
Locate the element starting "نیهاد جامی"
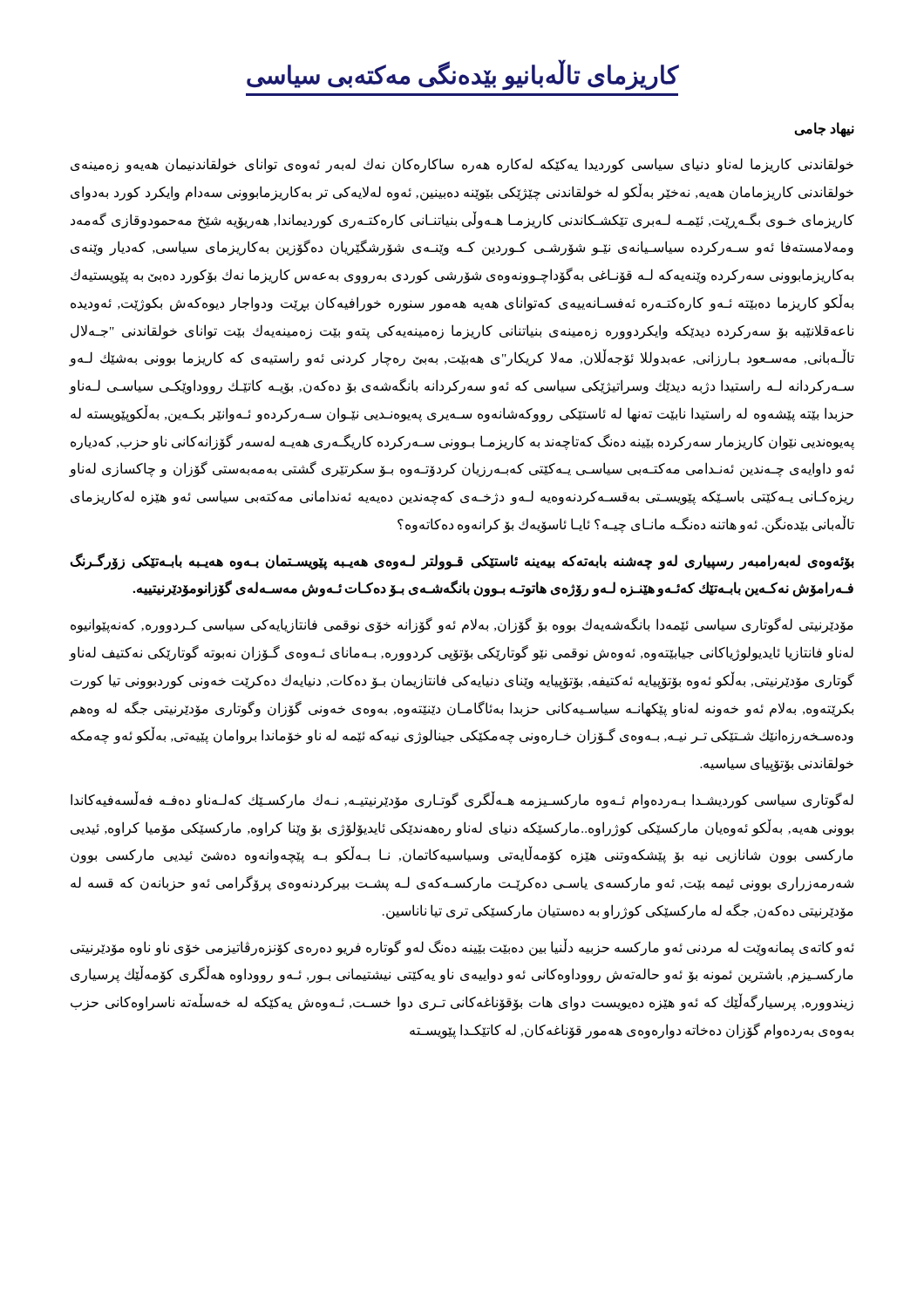tap(824, 129)
